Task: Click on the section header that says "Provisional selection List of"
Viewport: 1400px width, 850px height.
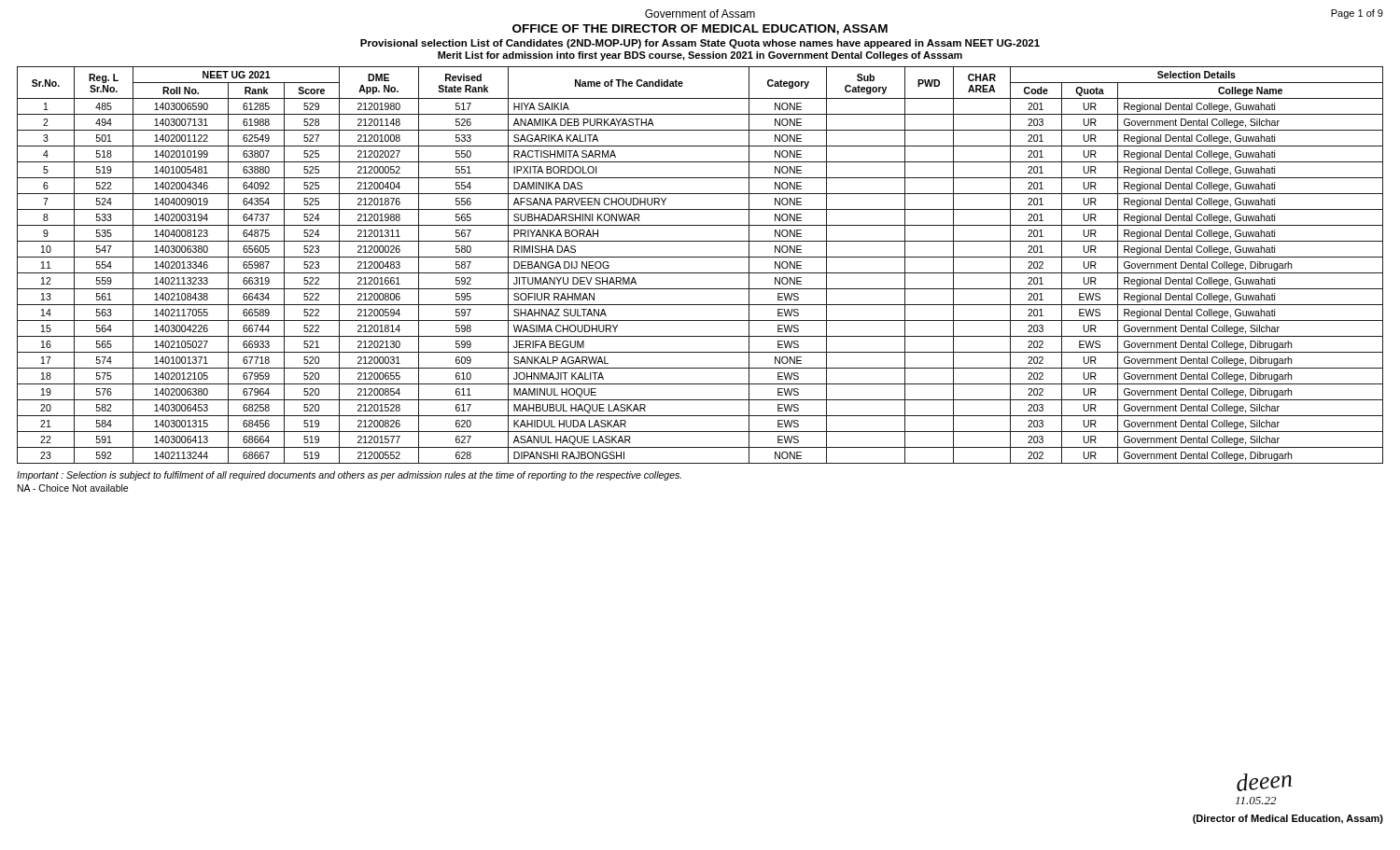Action: pos(700,43)
